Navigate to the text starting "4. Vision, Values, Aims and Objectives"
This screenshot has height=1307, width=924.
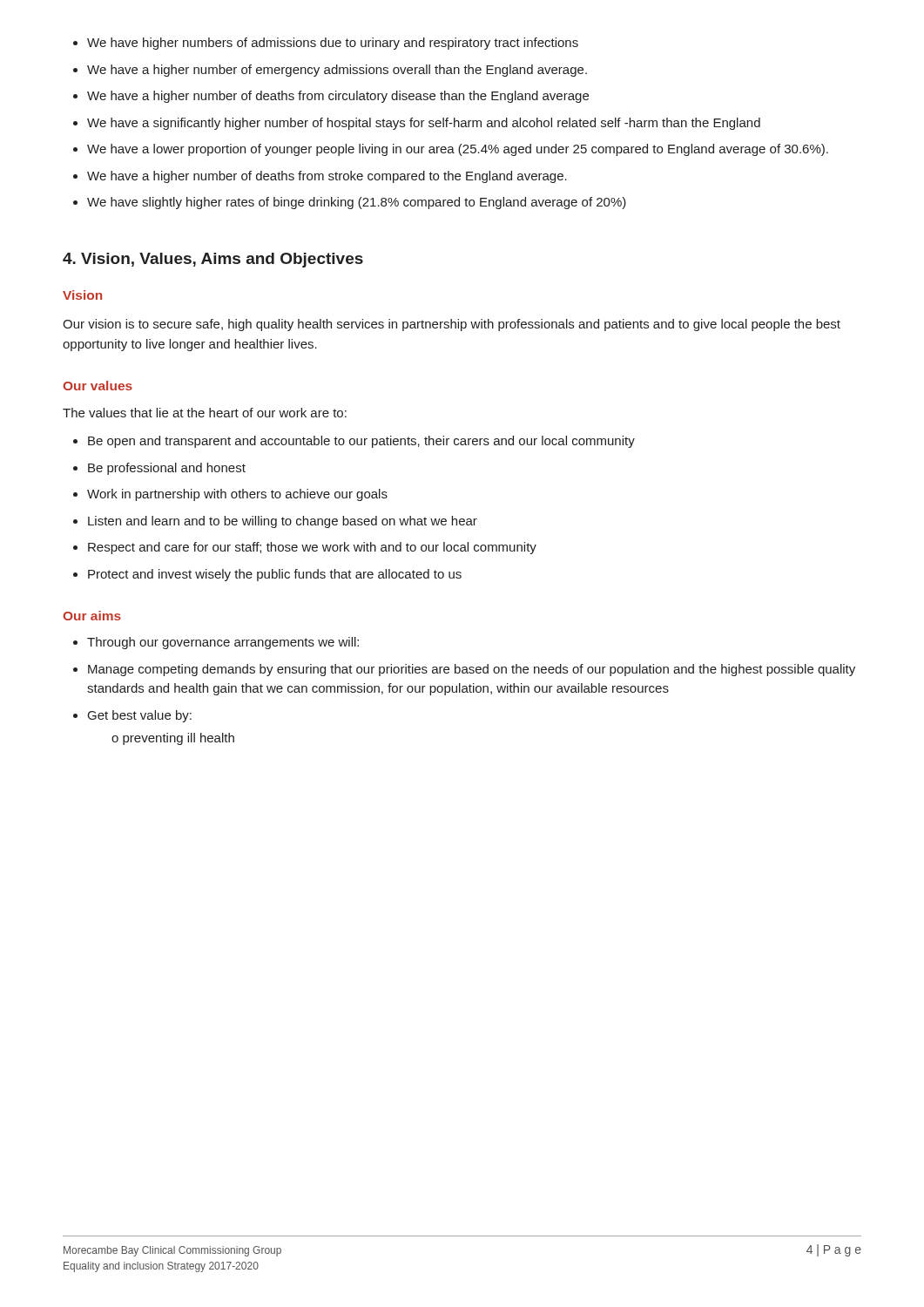point(213,258)
